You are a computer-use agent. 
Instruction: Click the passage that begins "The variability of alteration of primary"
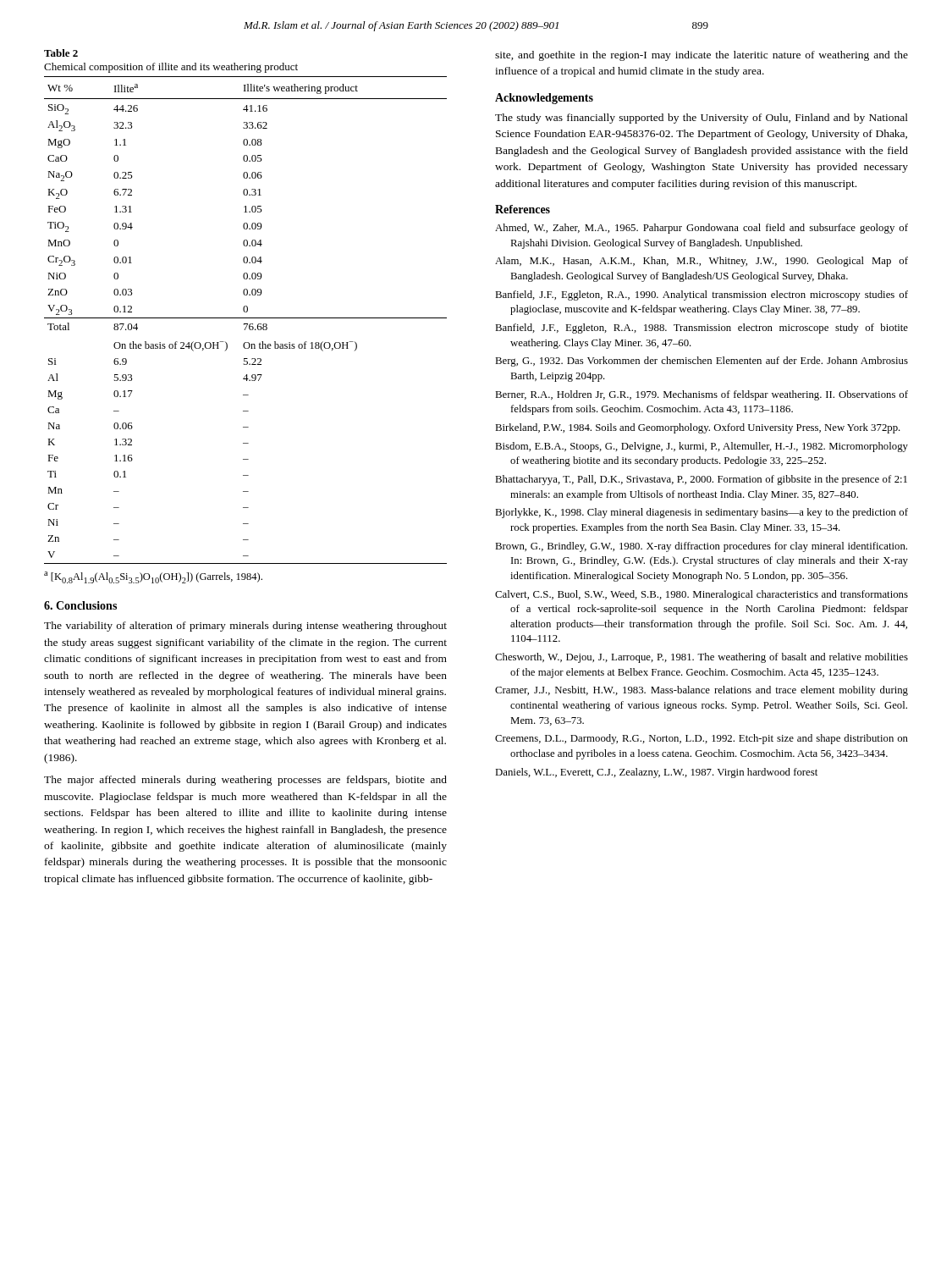245,691
